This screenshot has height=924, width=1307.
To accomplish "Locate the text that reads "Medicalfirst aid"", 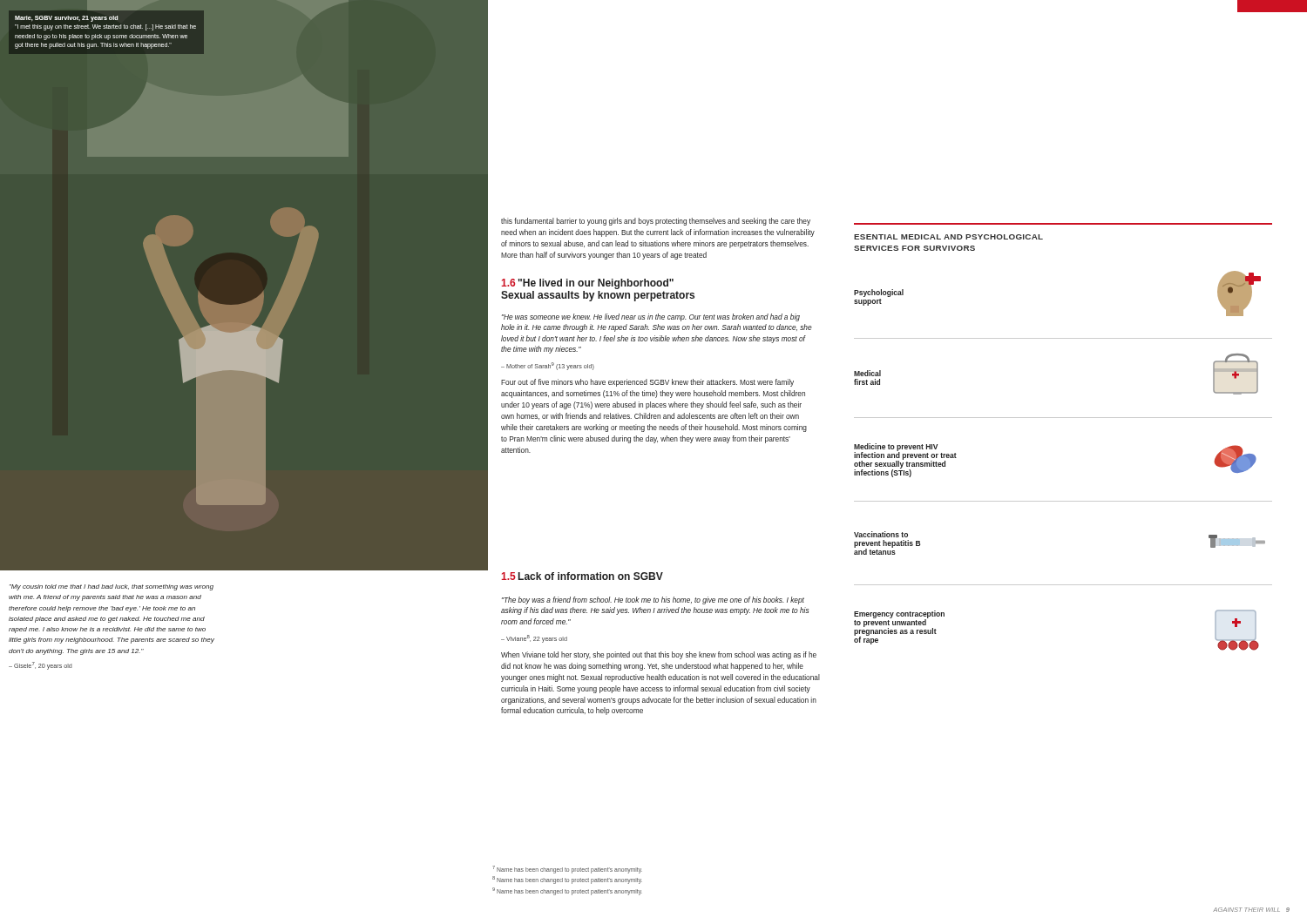I will [x=867, y=378].
